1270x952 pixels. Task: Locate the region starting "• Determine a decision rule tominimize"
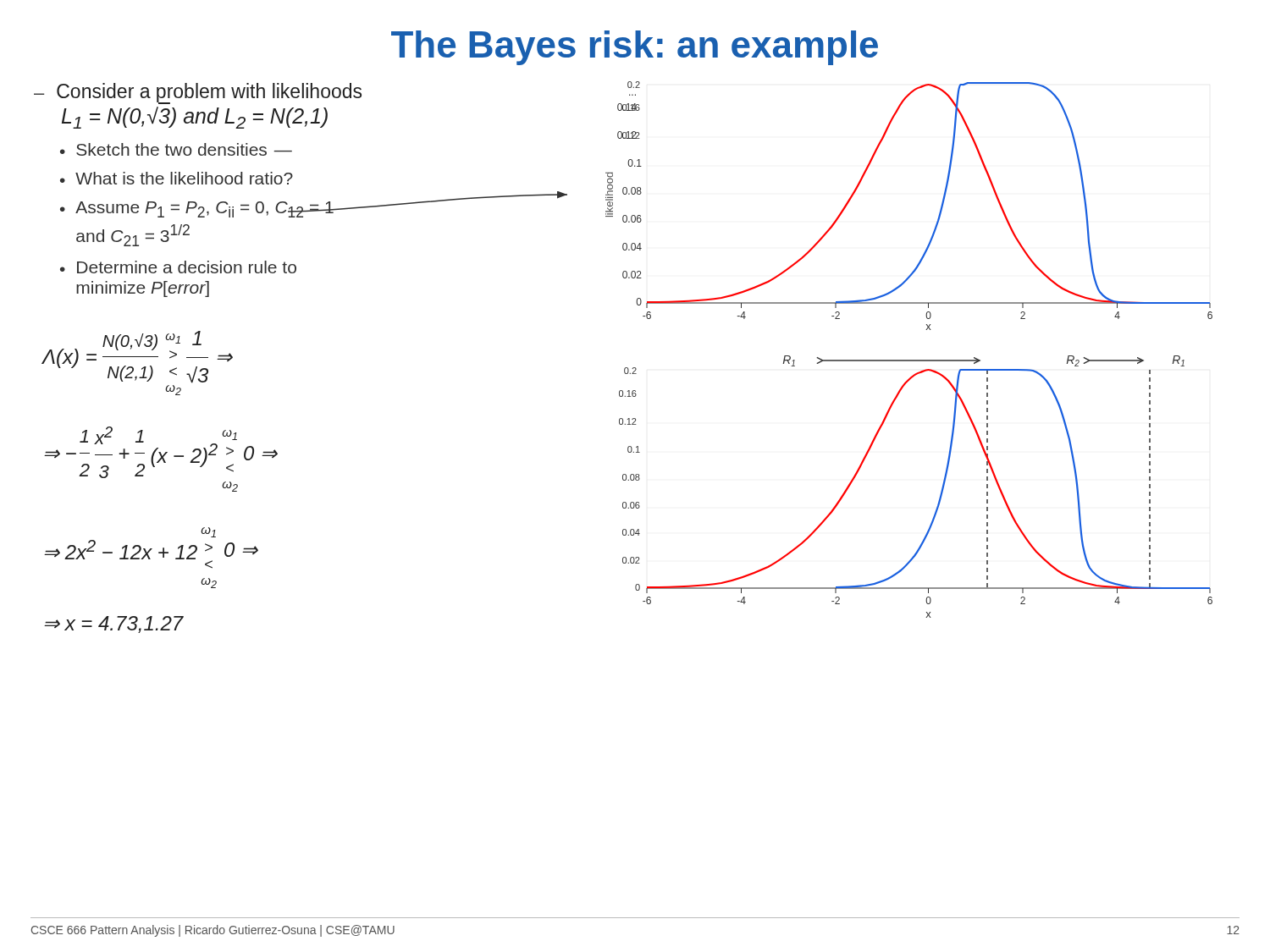point(178,278)
